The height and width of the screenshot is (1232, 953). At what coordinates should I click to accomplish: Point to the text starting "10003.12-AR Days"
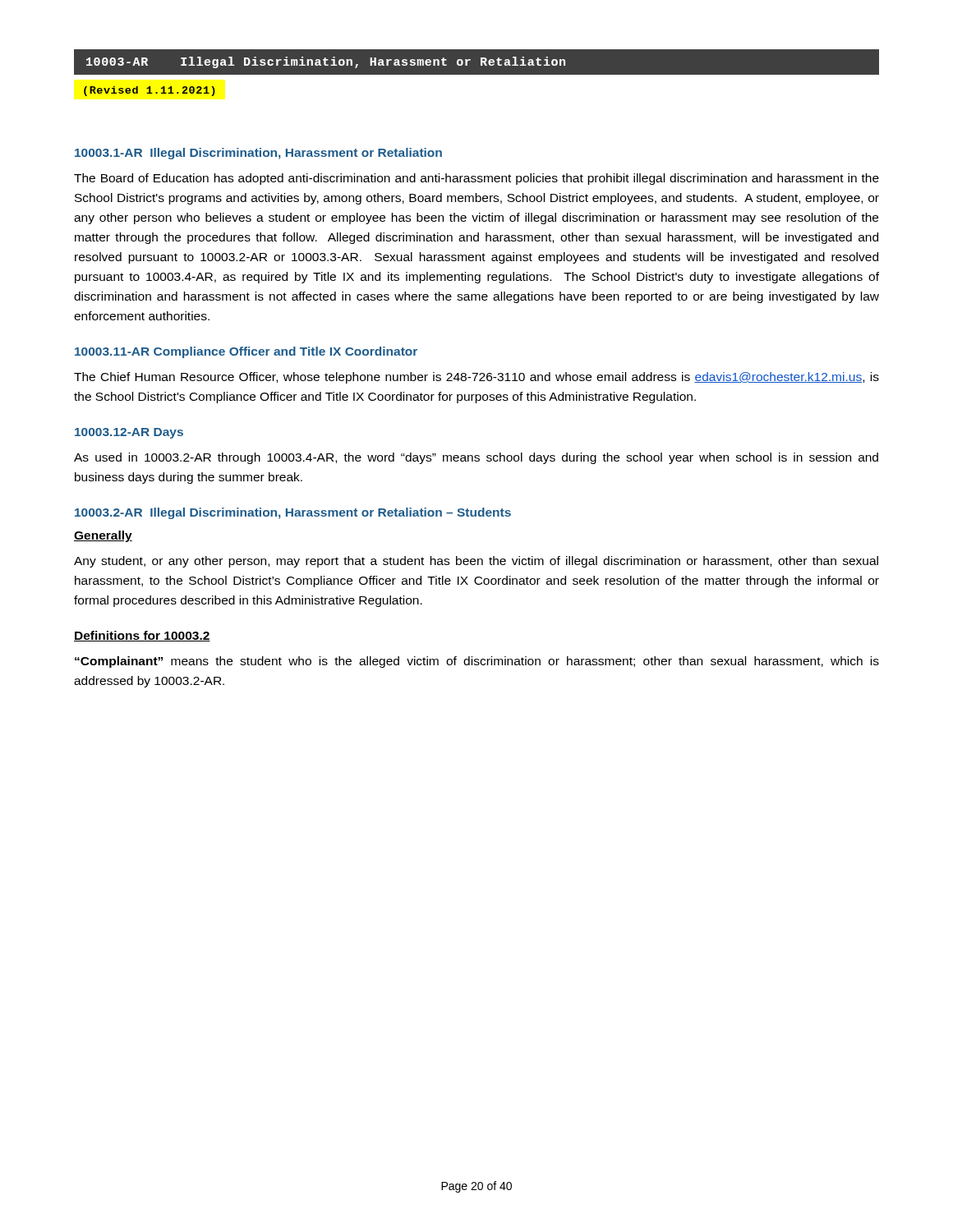pos(129,433)
